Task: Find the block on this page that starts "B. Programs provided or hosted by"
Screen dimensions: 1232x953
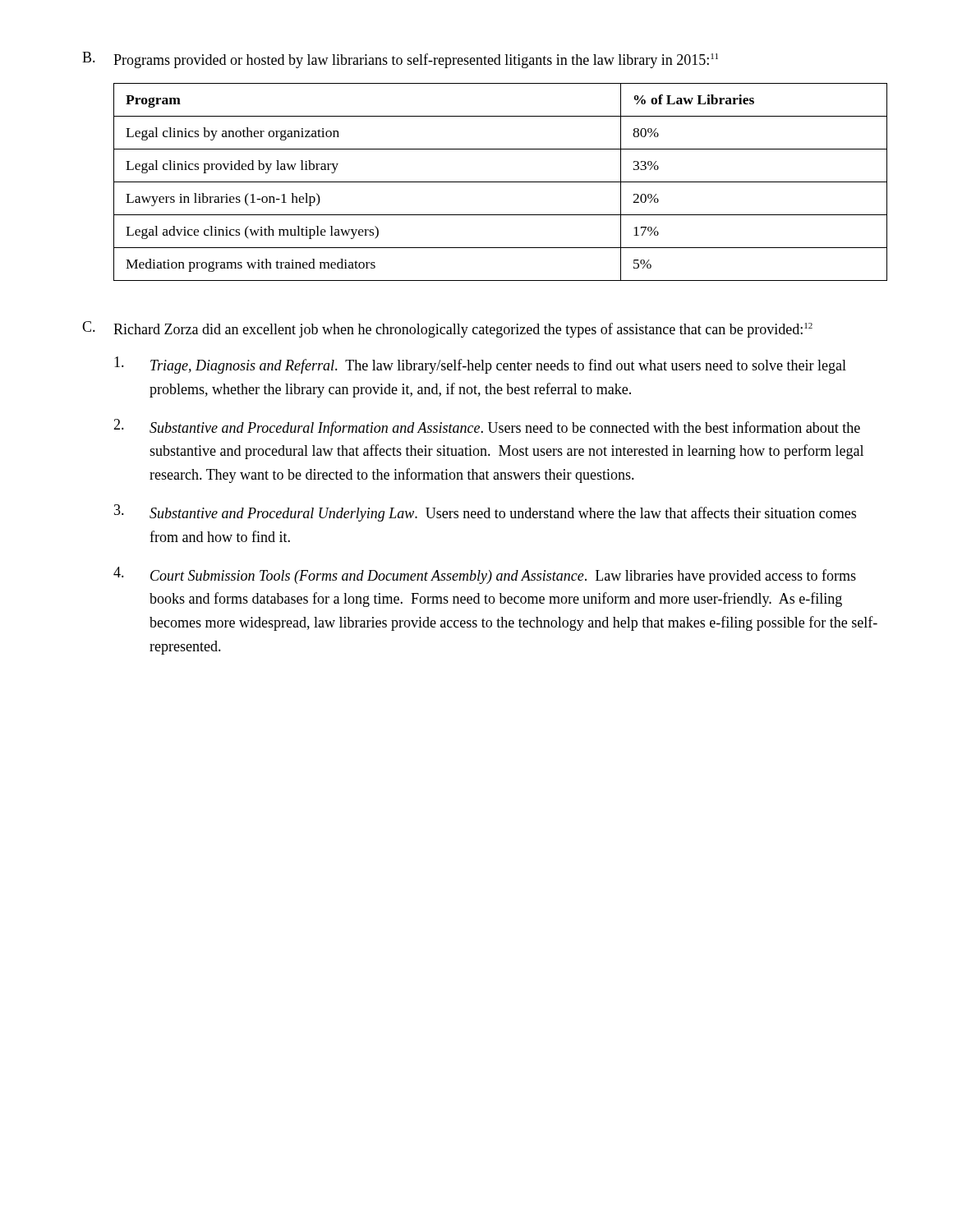Action: pos(485,177)
